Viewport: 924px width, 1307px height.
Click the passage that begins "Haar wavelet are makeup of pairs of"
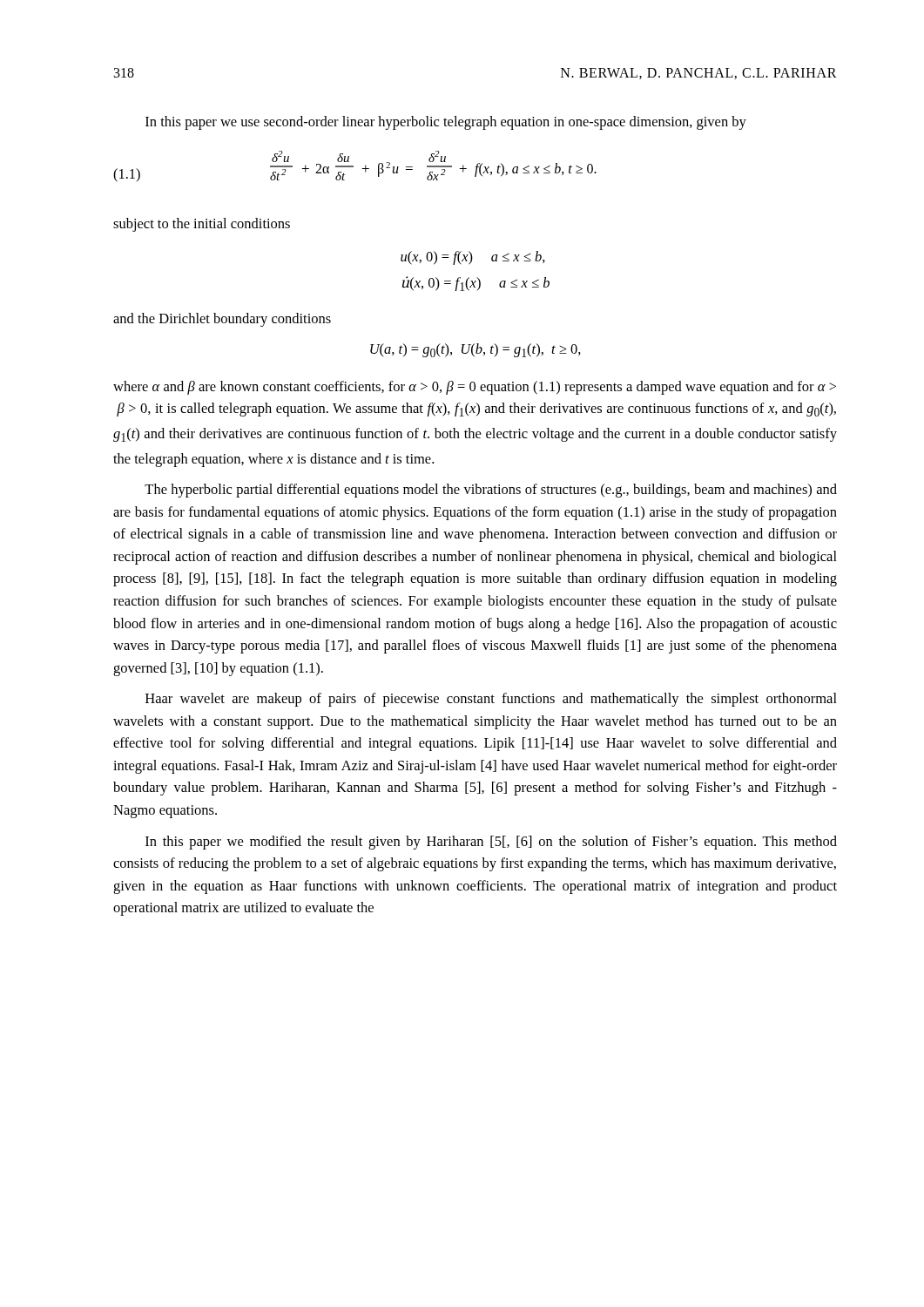pyautogui.click(x=475, y=755)
